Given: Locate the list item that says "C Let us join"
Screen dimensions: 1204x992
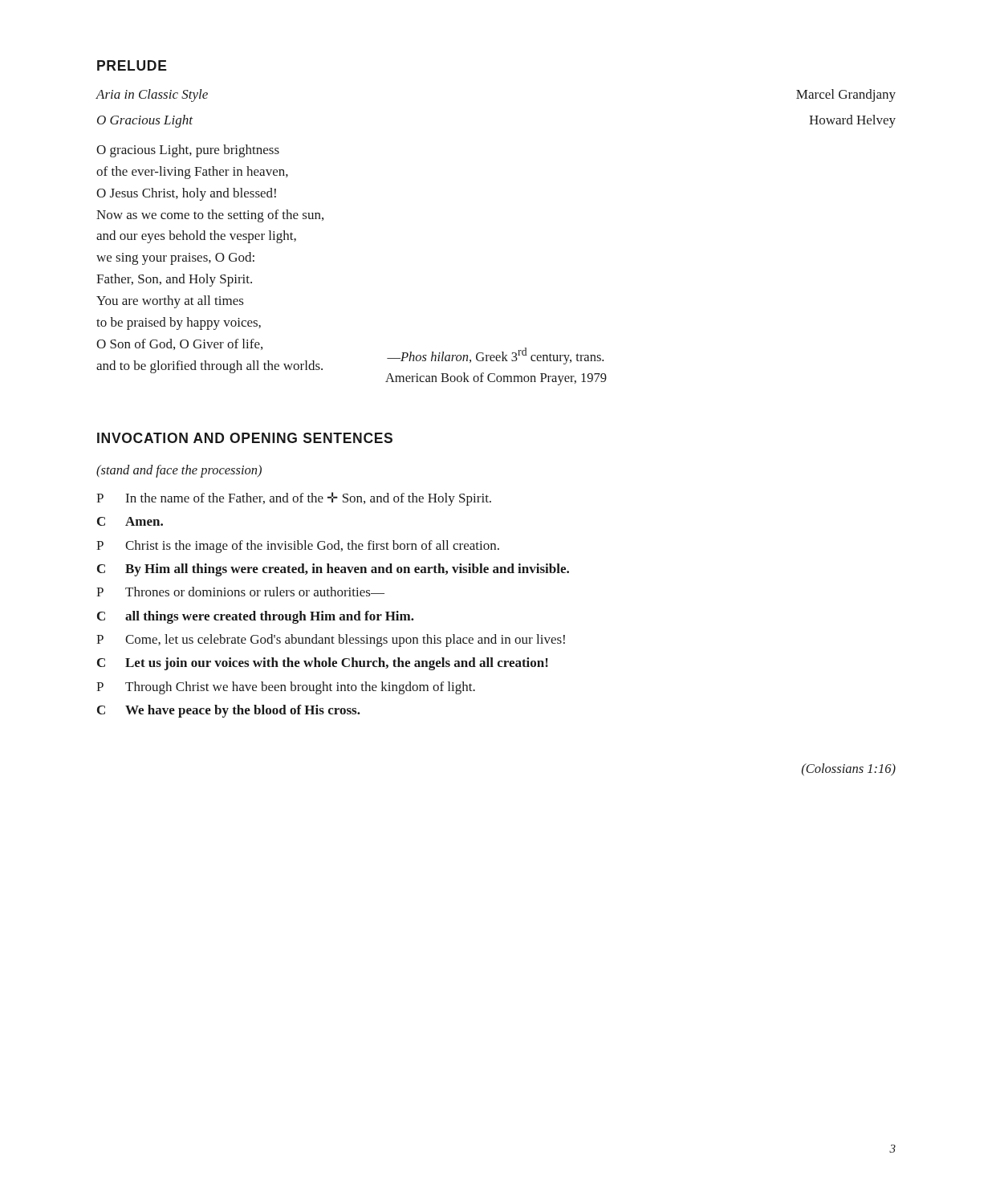Looking at the screenshot, I should click(496, 663).
